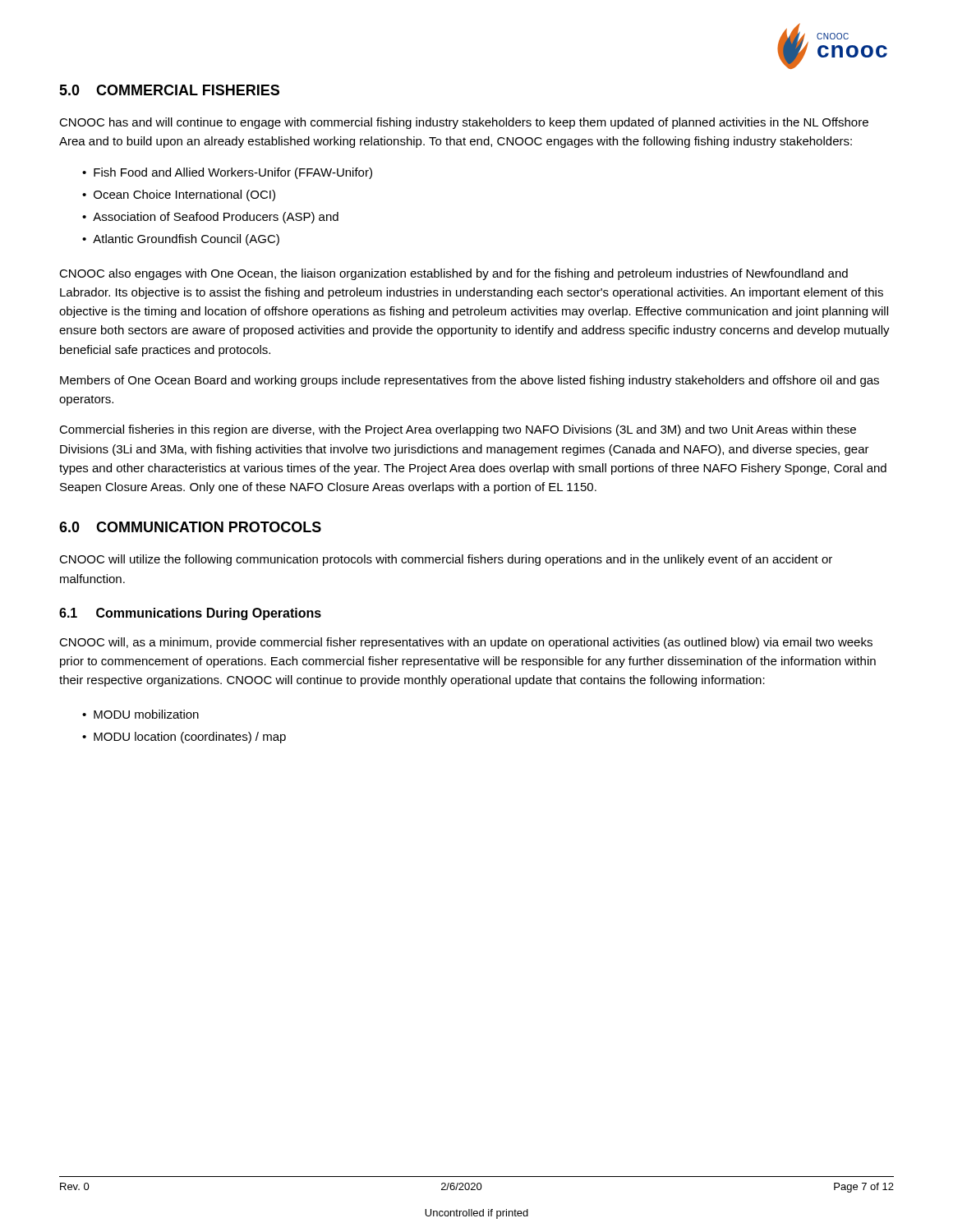Select the passage starting "•Ocean Choice International (OCI)"
This screenshot has width=953, height=1232.
point(179,194)
